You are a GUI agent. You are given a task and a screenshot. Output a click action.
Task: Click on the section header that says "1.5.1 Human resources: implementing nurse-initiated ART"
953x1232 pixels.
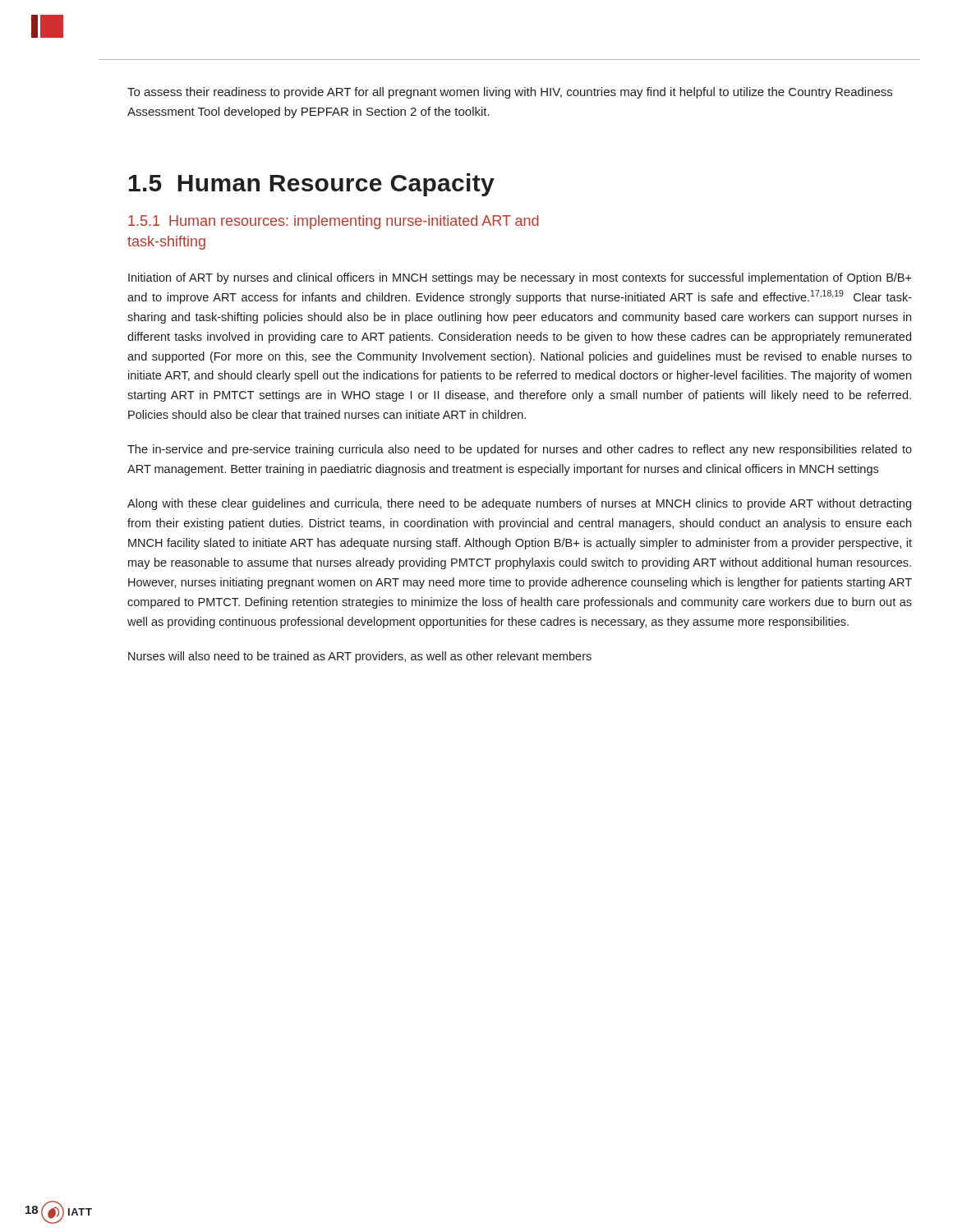coord(333,231)
